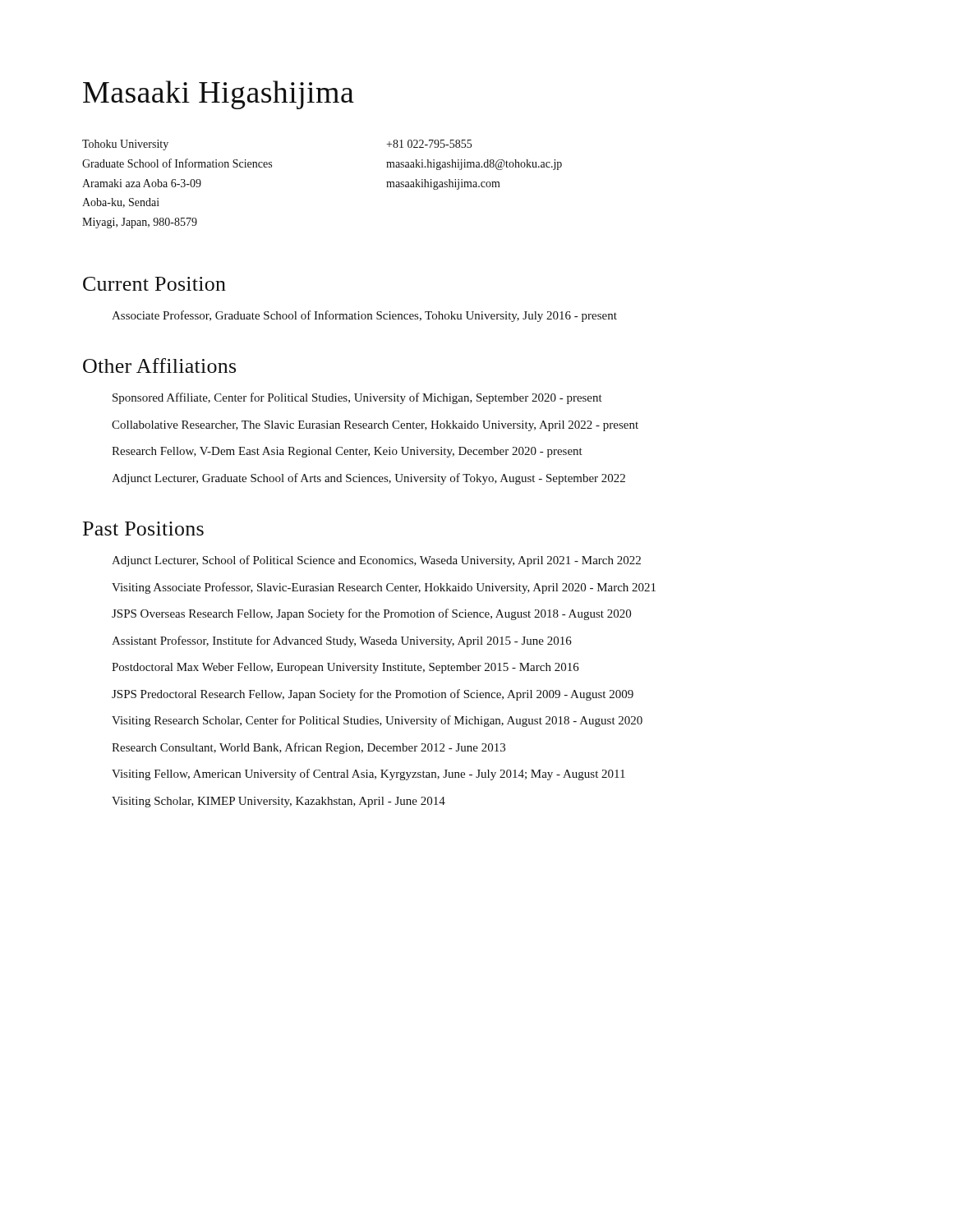The width and height of the screenshot is (953, 1232).
Task: Click on the passage starting "Other Affiliations"
Action: (160, 366)
